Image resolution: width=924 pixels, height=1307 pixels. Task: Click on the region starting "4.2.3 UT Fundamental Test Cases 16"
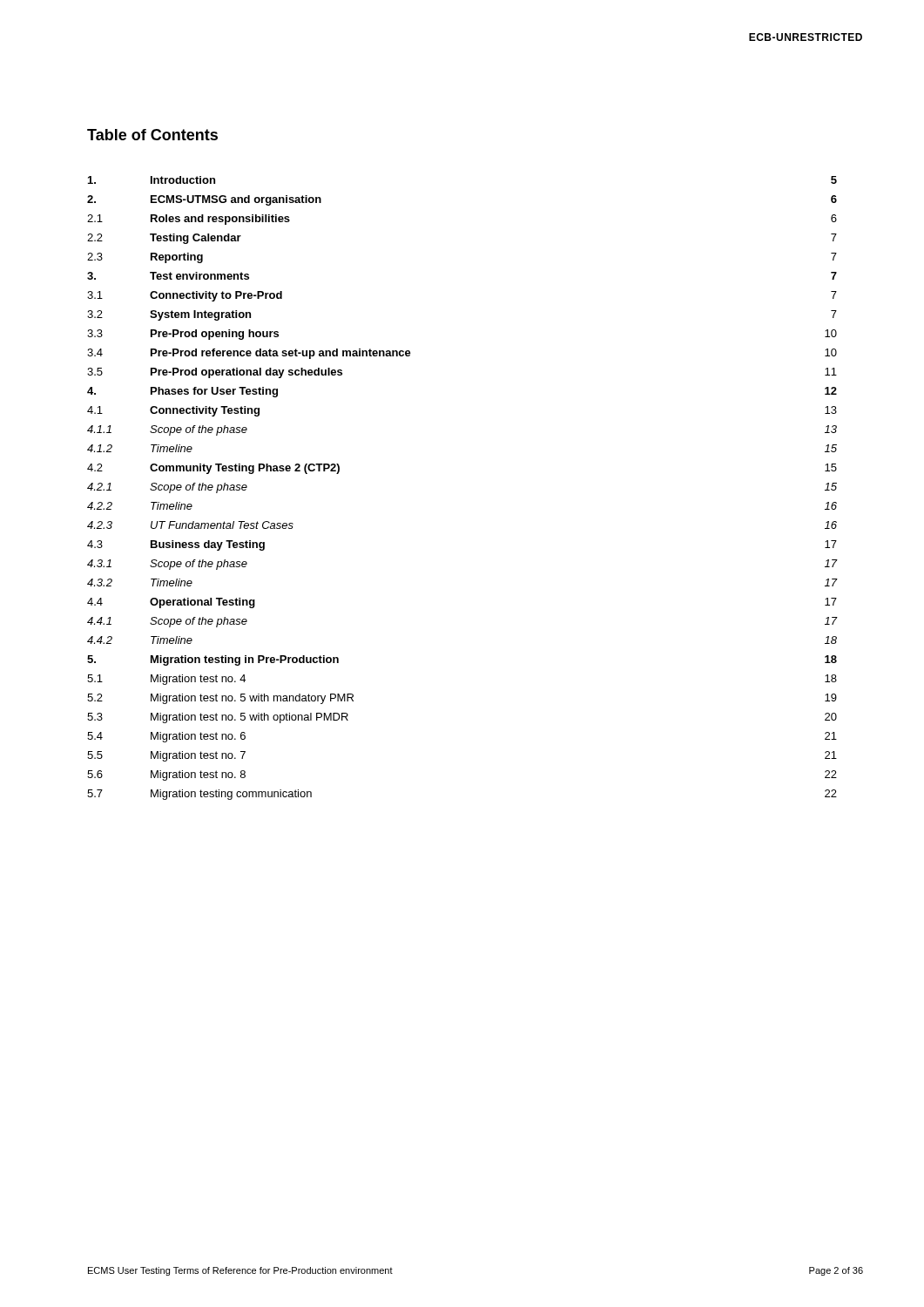click(101, 525)
